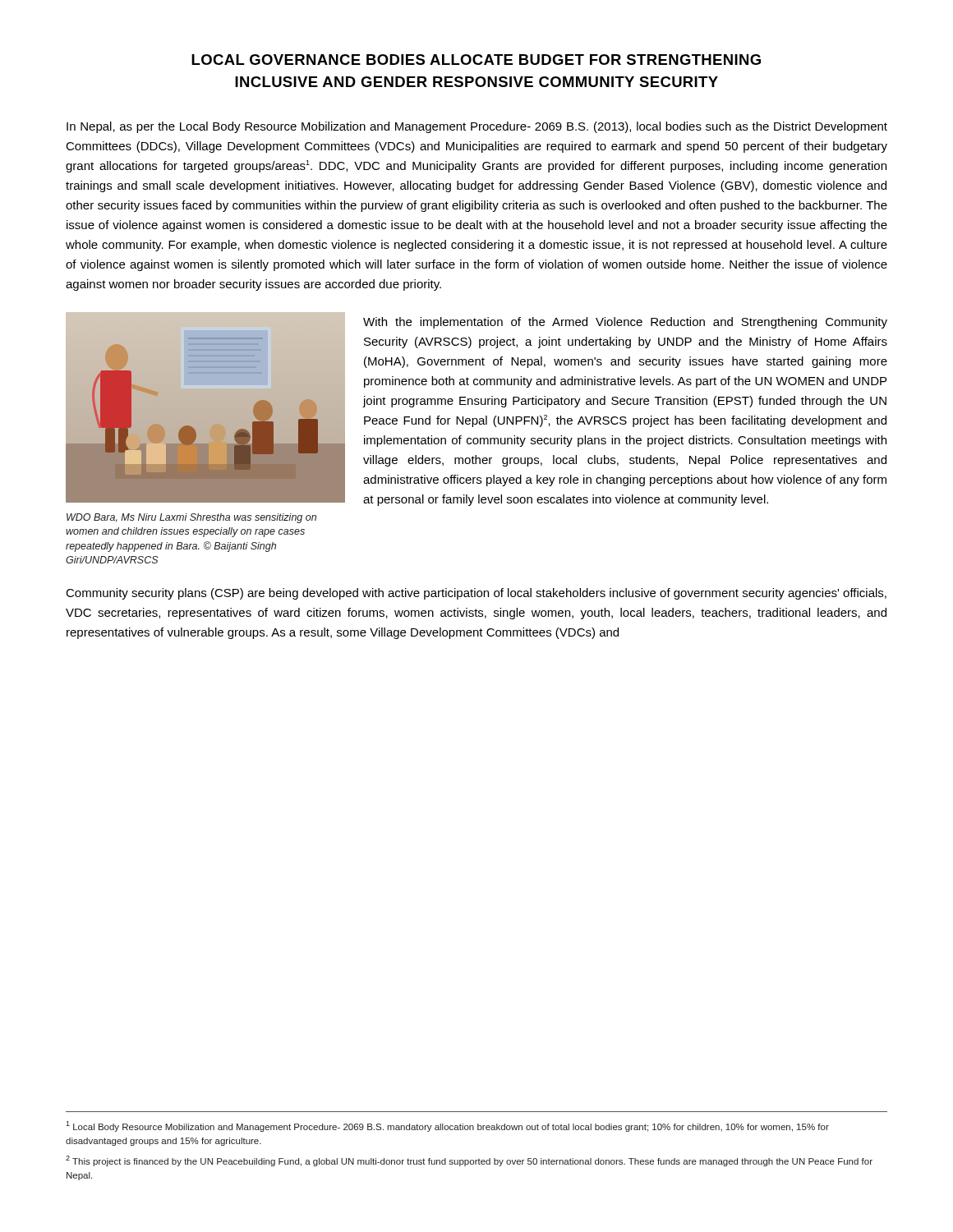953x1232 pixels.
Task: Point to the block beginning "In Nepal, as per the Local Body Resource"
Action: point(476,205)
